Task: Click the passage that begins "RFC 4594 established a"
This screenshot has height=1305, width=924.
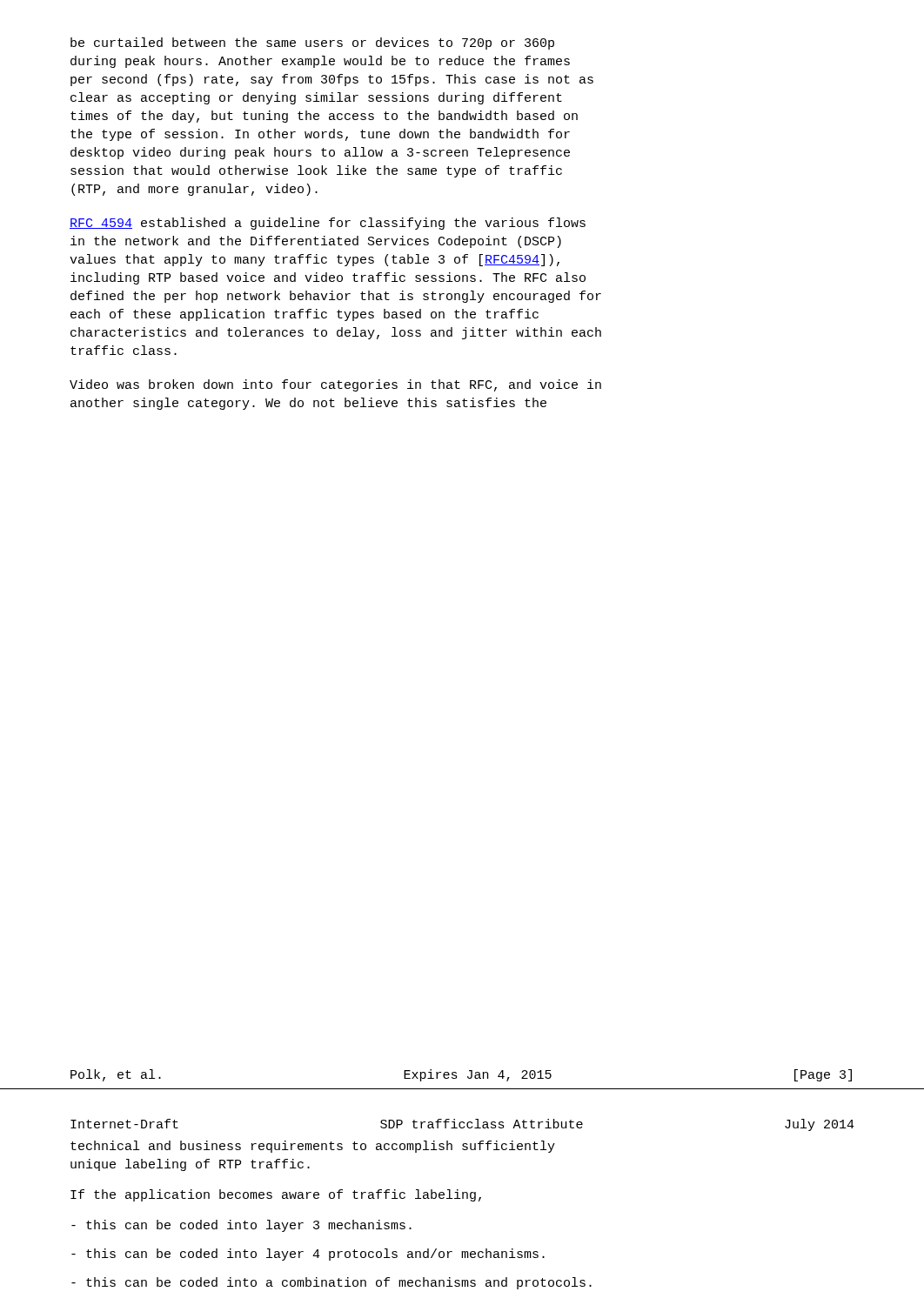Action: tap(336, 288)
